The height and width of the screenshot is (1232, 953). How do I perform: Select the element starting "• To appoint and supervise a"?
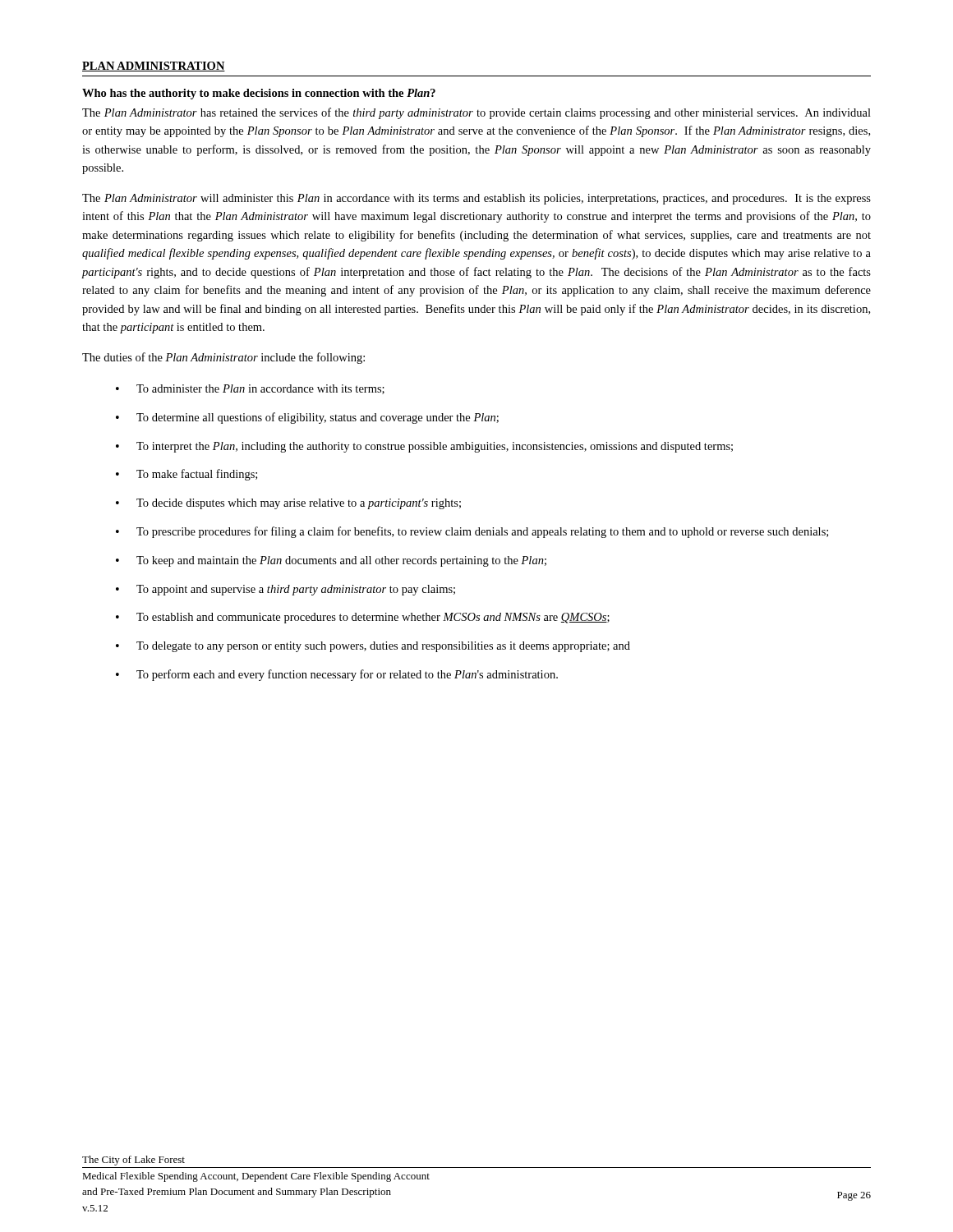[285, 590]
